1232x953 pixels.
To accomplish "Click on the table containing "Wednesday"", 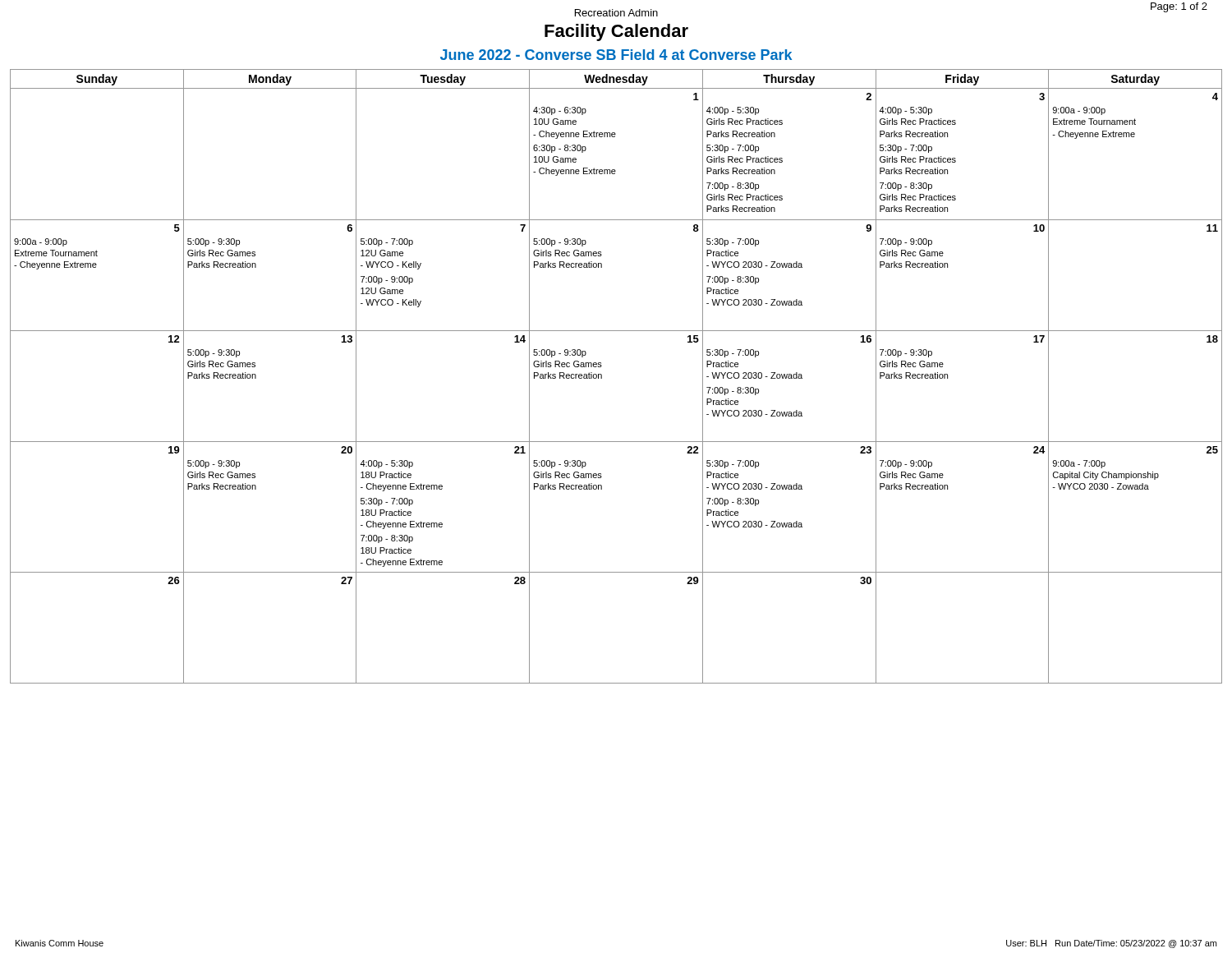I will coord(616,376).
